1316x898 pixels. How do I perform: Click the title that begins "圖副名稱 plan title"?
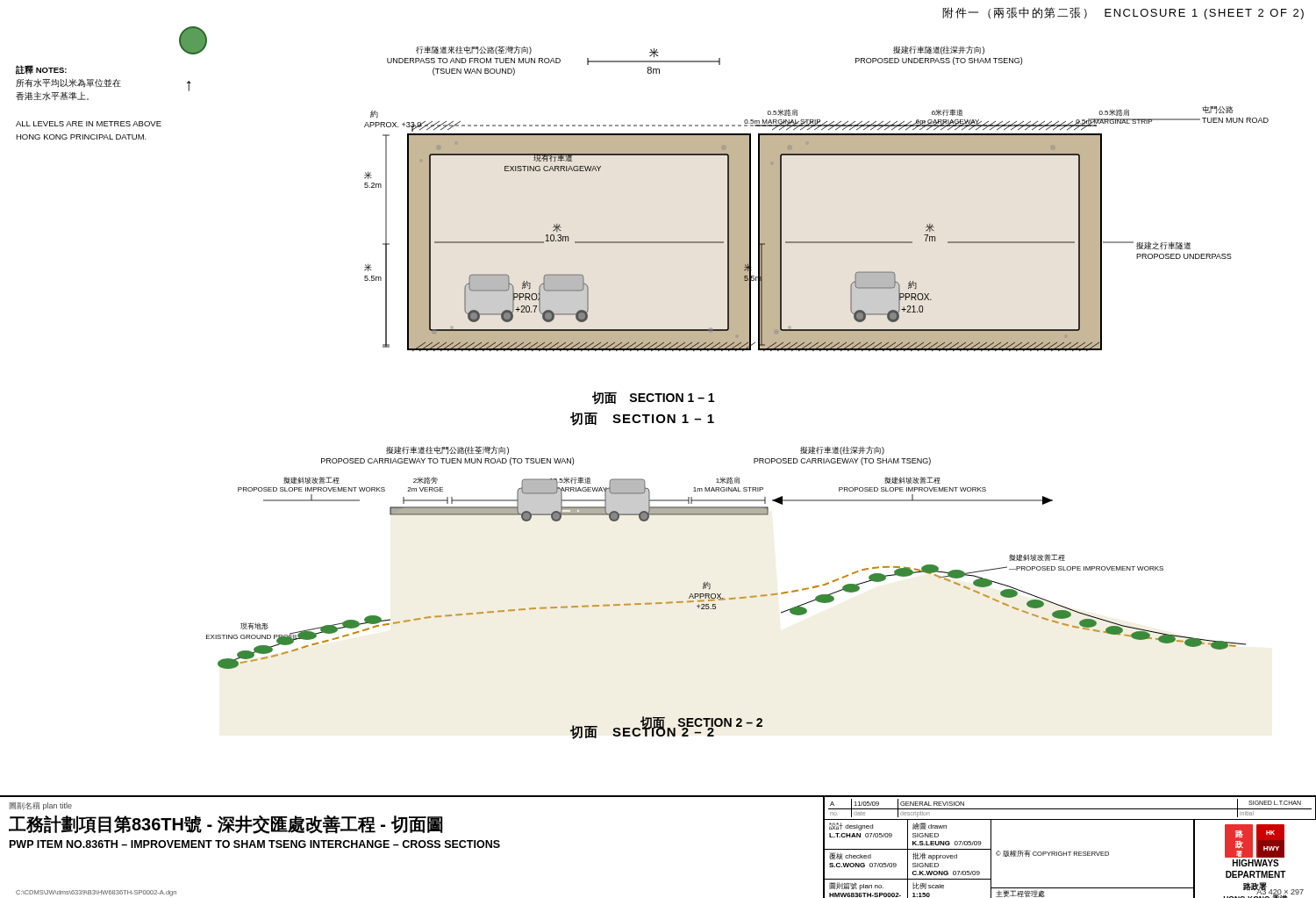tap(412, 826)
